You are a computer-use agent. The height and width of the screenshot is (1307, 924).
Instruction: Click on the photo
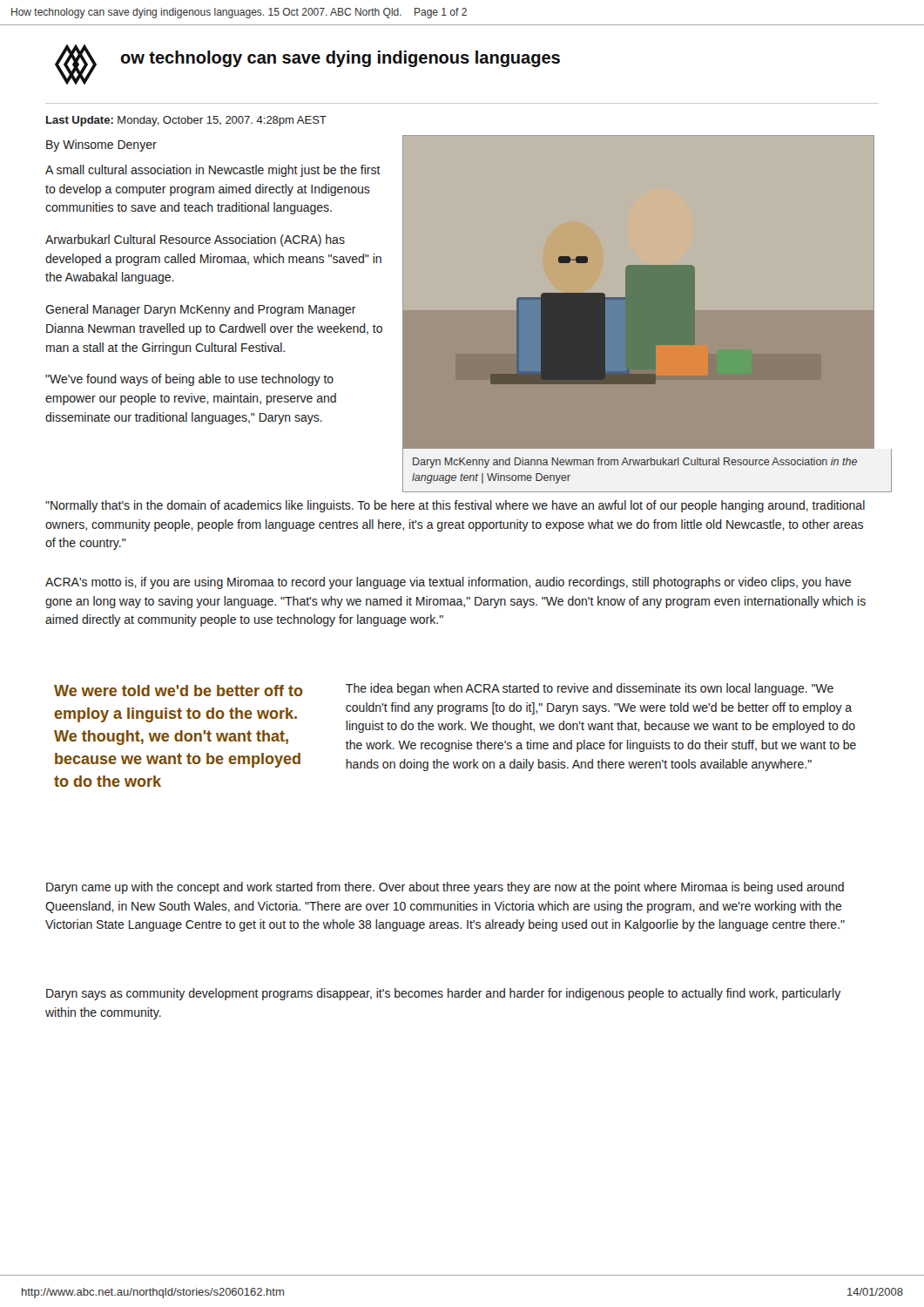click(638, 293)
